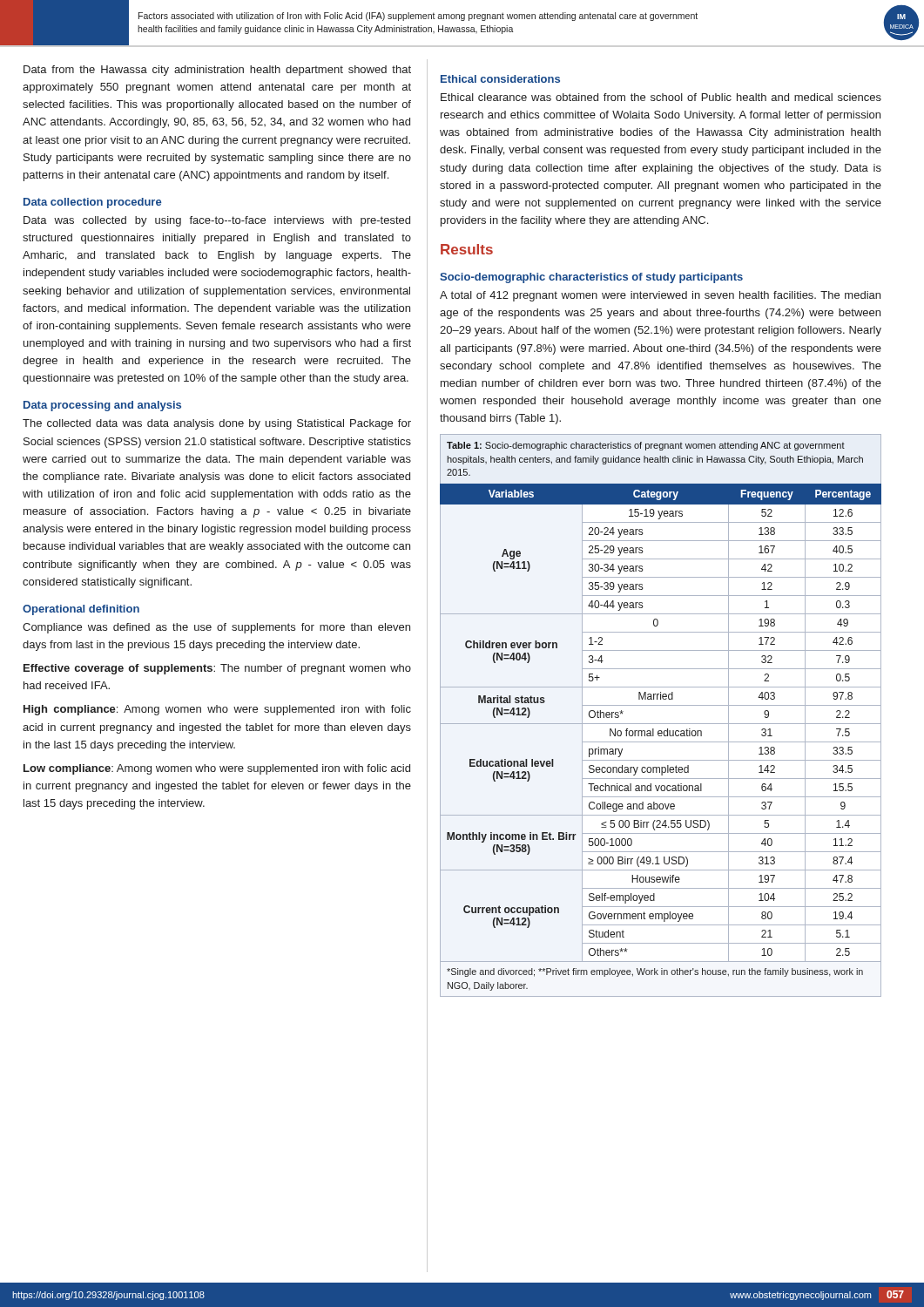Point to the block beginning "Low compliance: Among women who"
The width and height of the screenshot is (924, 1307).
217,786
